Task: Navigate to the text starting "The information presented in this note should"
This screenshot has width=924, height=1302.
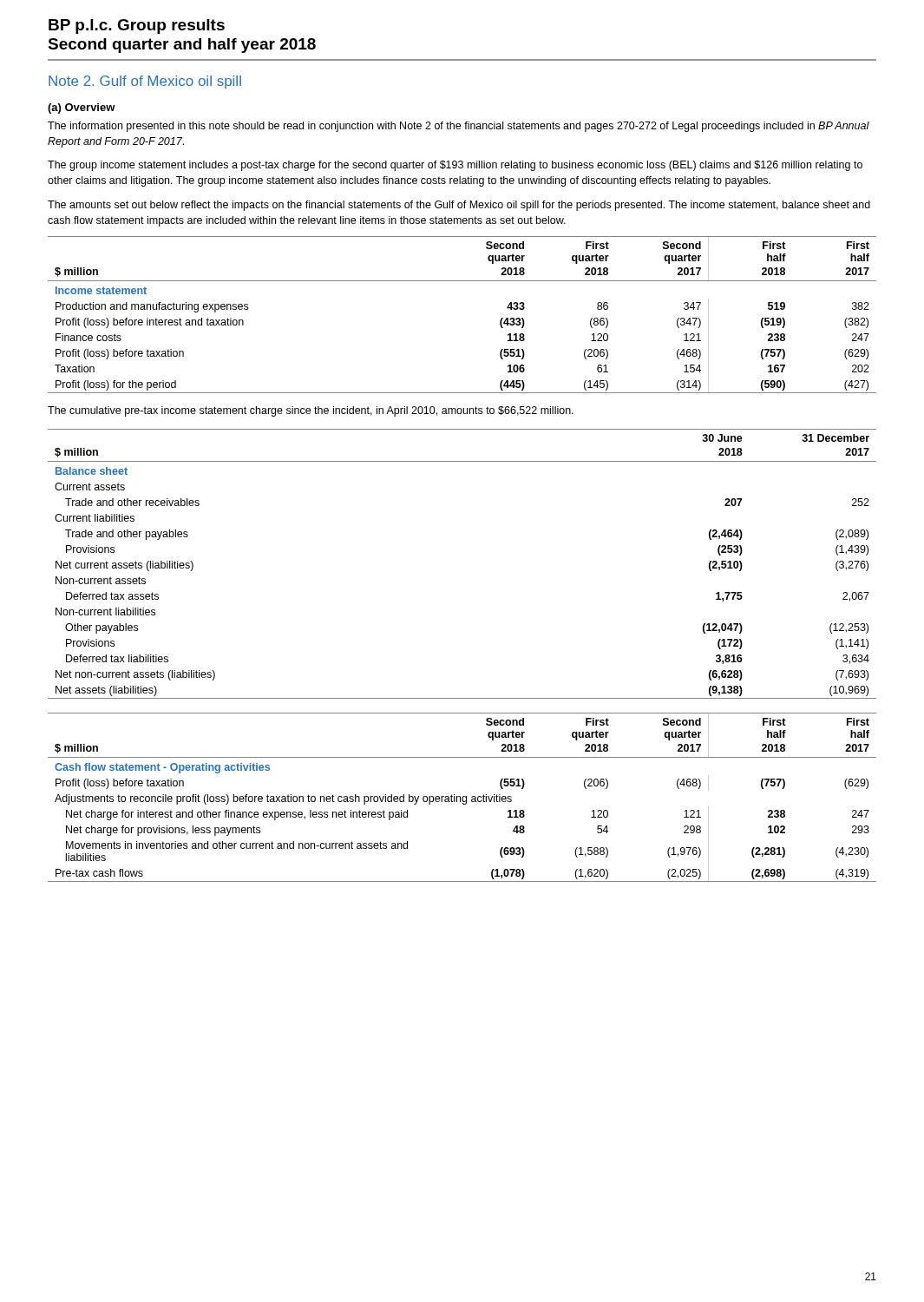Action: (458, 134)
